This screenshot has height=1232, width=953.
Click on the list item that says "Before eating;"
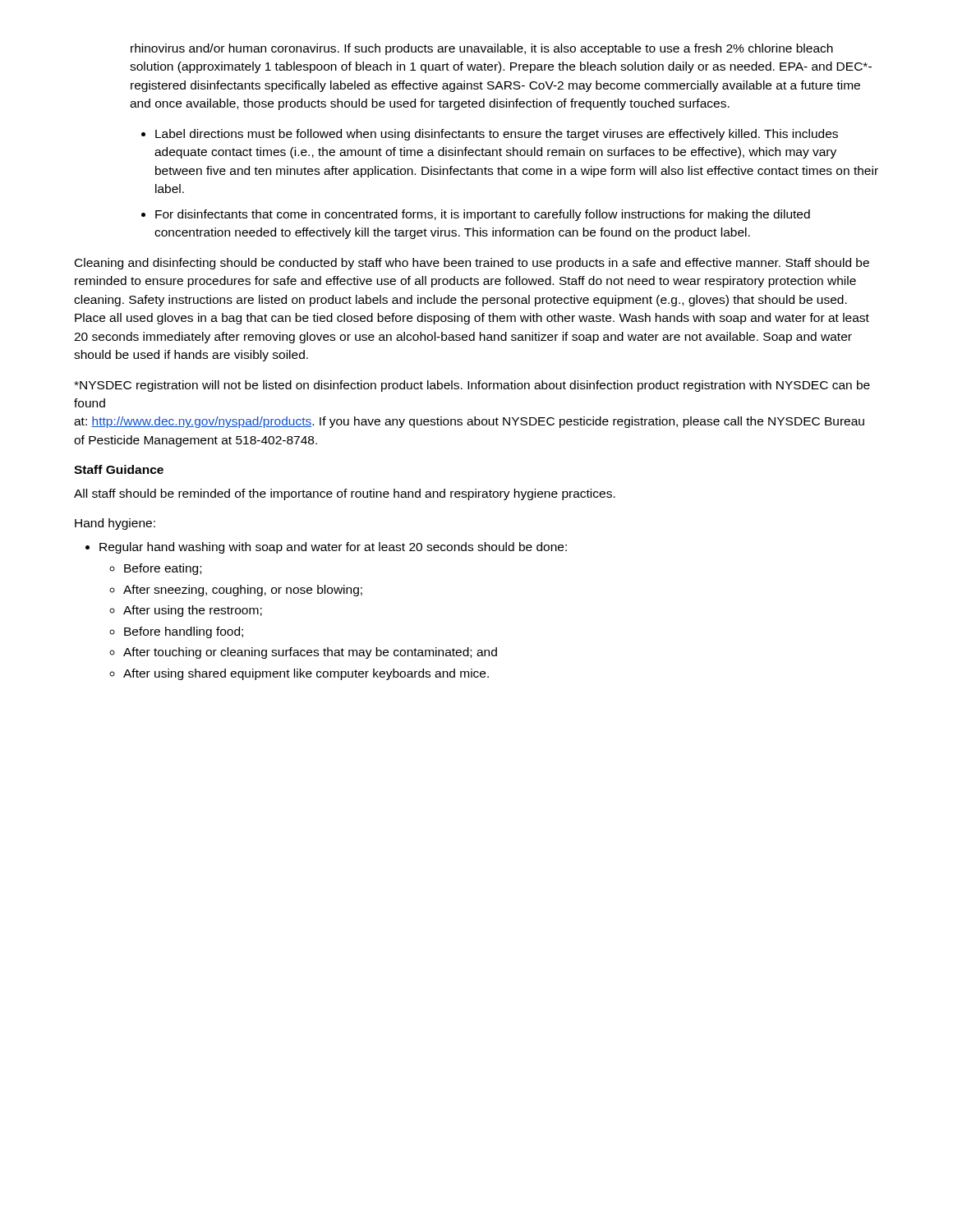tap(163, 568)
